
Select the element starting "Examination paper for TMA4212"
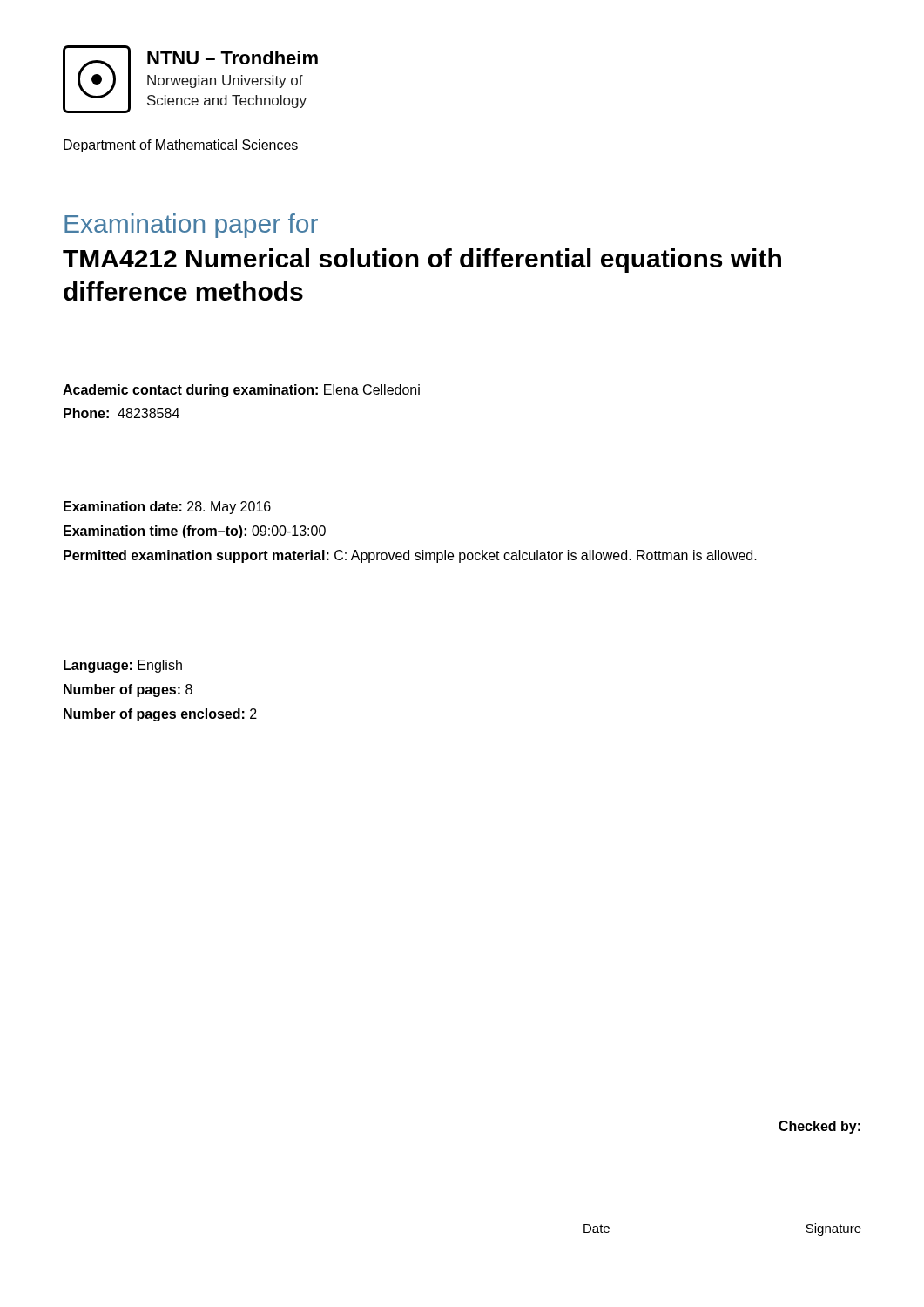pos(462,258)
